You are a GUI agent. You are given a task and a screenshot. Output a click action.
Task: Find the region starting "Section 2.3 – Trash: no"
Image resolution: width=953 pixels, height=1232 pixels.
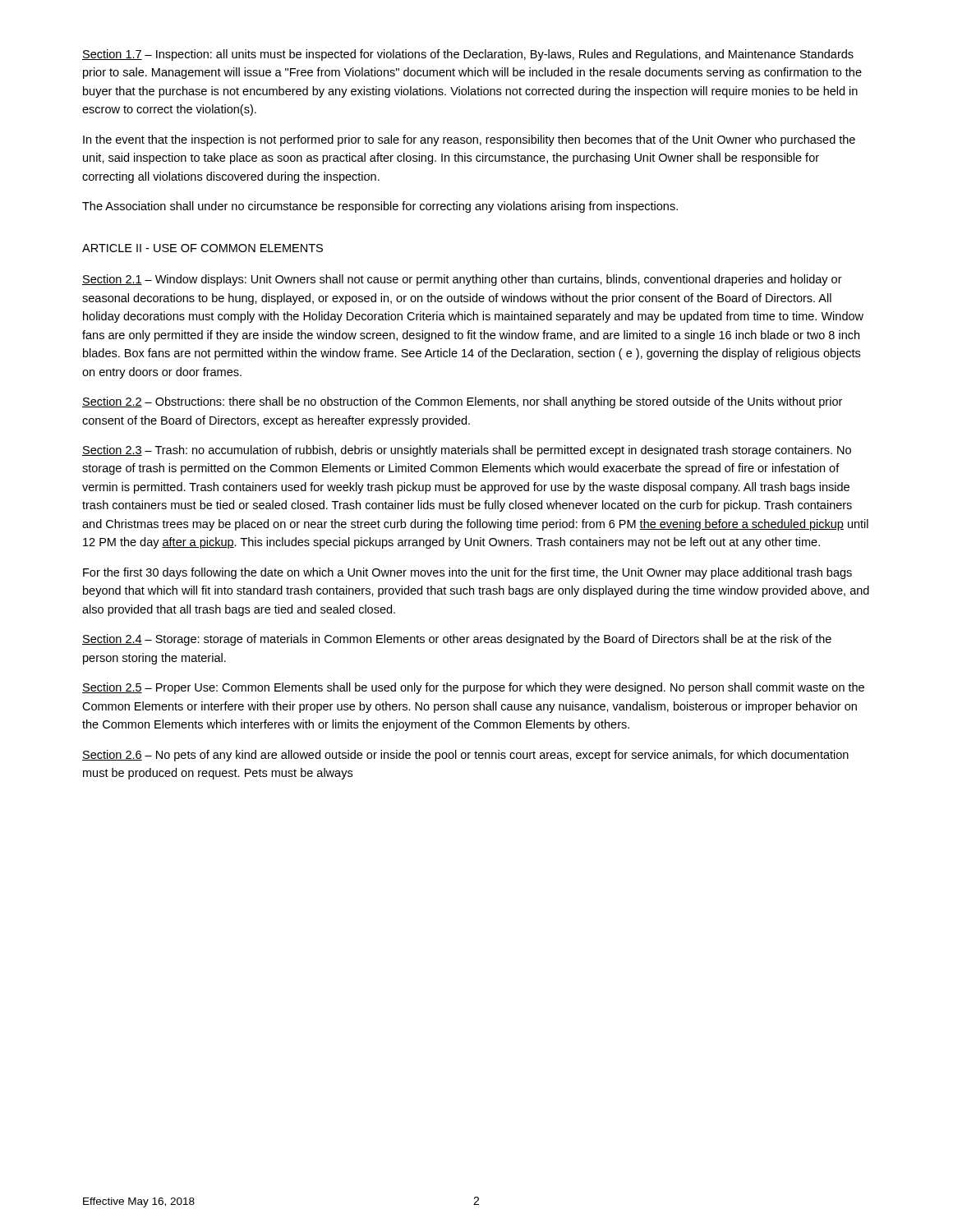[x=475, y=496]
